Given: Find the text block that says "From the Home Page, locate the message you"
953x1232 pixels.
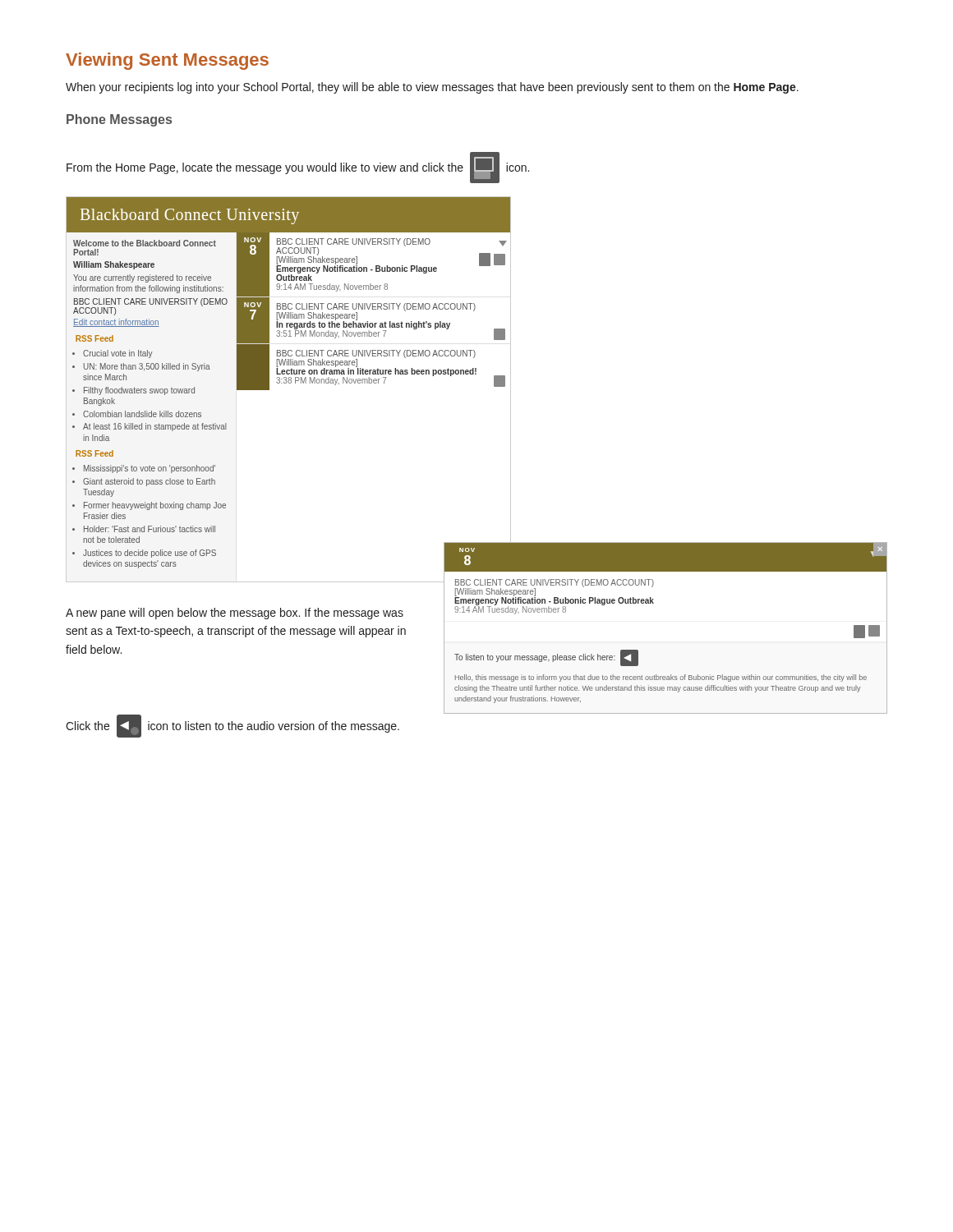Looking at the screenshot, I should pos(298,168).
